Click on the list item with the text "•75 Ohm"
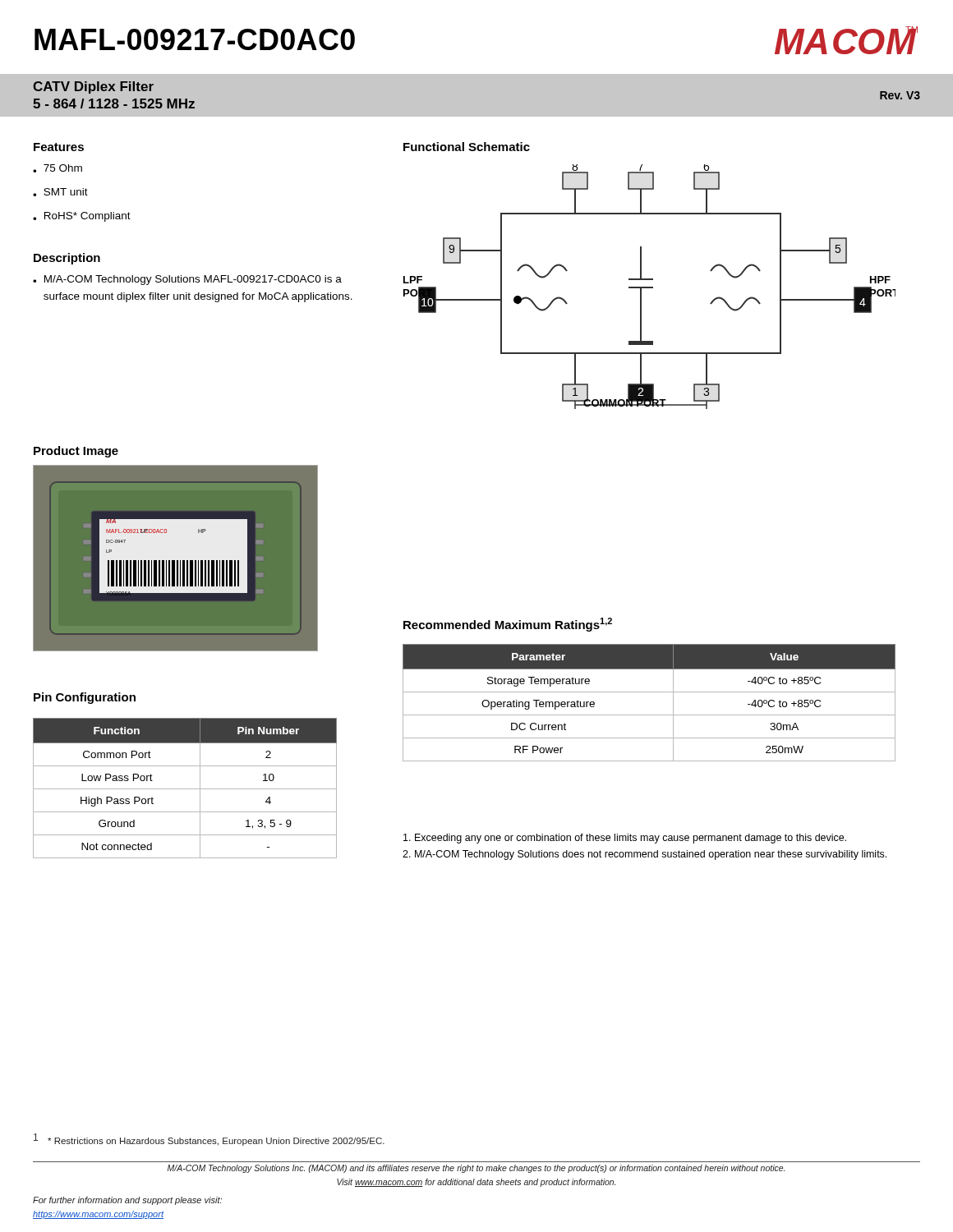 (x=58, y=170)
